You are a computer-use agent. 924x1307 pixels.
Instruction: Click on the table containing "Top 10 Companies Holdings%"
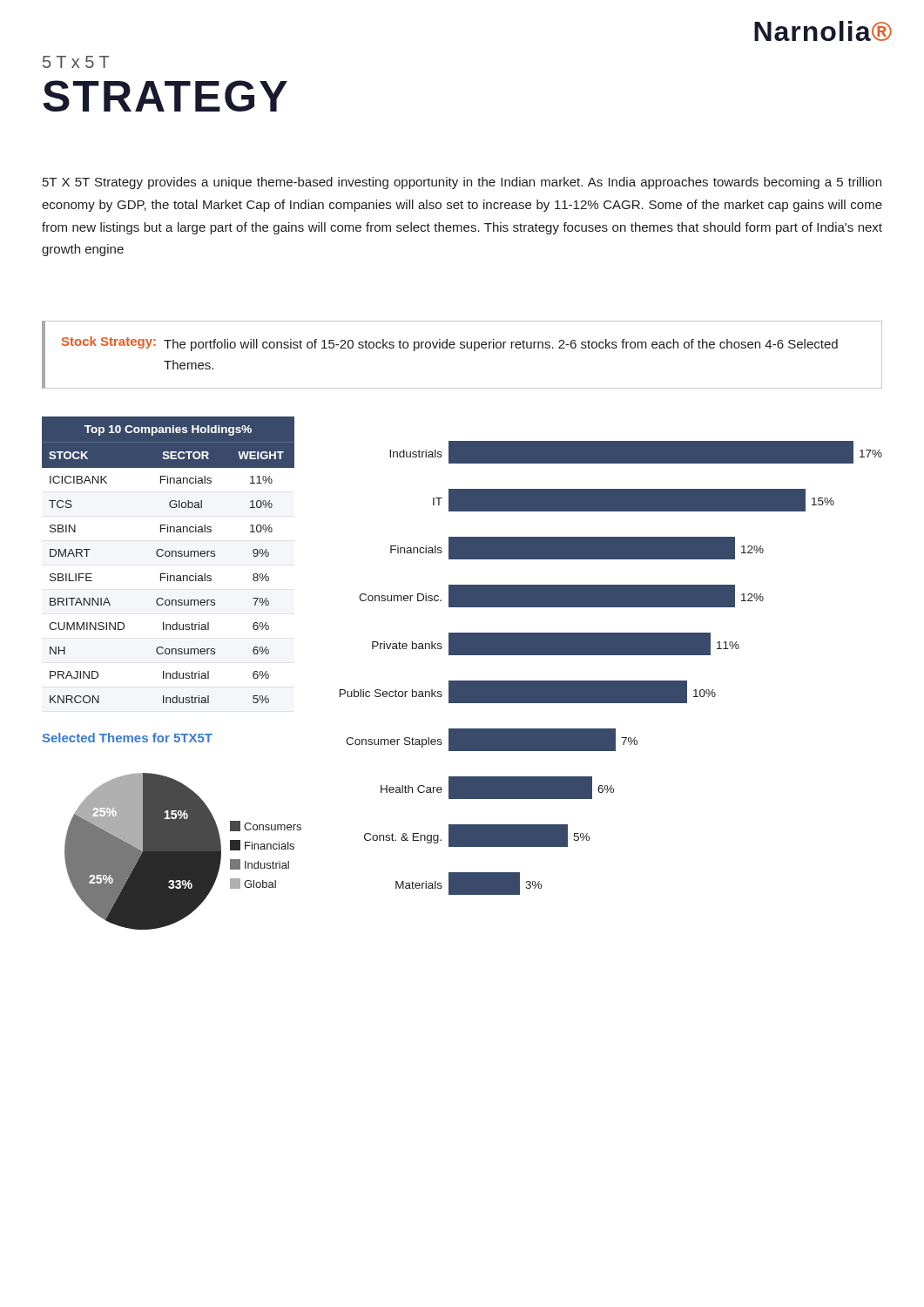pyautogui.click(x=168, y=564)
